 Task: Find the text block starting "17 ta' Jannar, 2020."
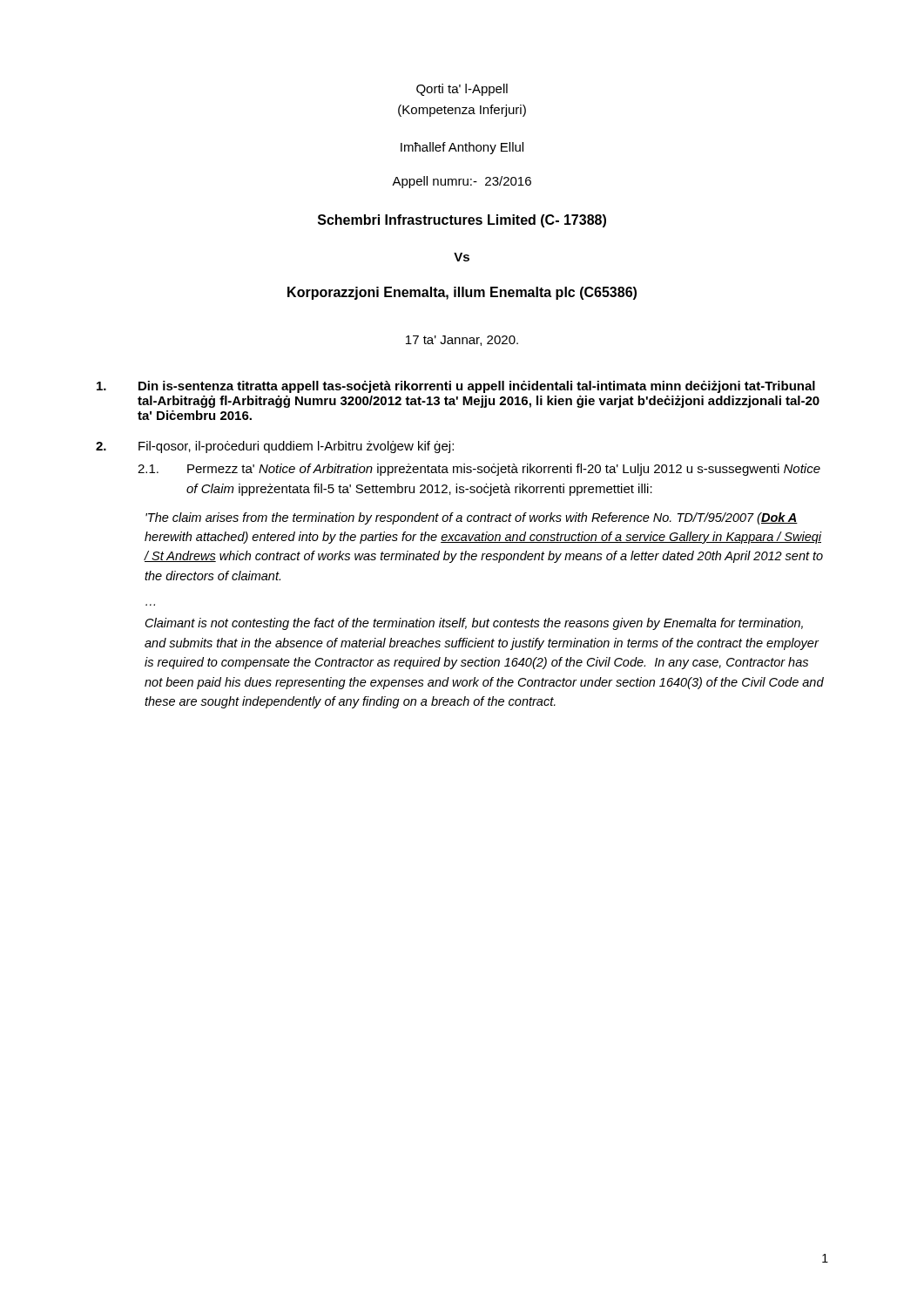pos(462,339)
